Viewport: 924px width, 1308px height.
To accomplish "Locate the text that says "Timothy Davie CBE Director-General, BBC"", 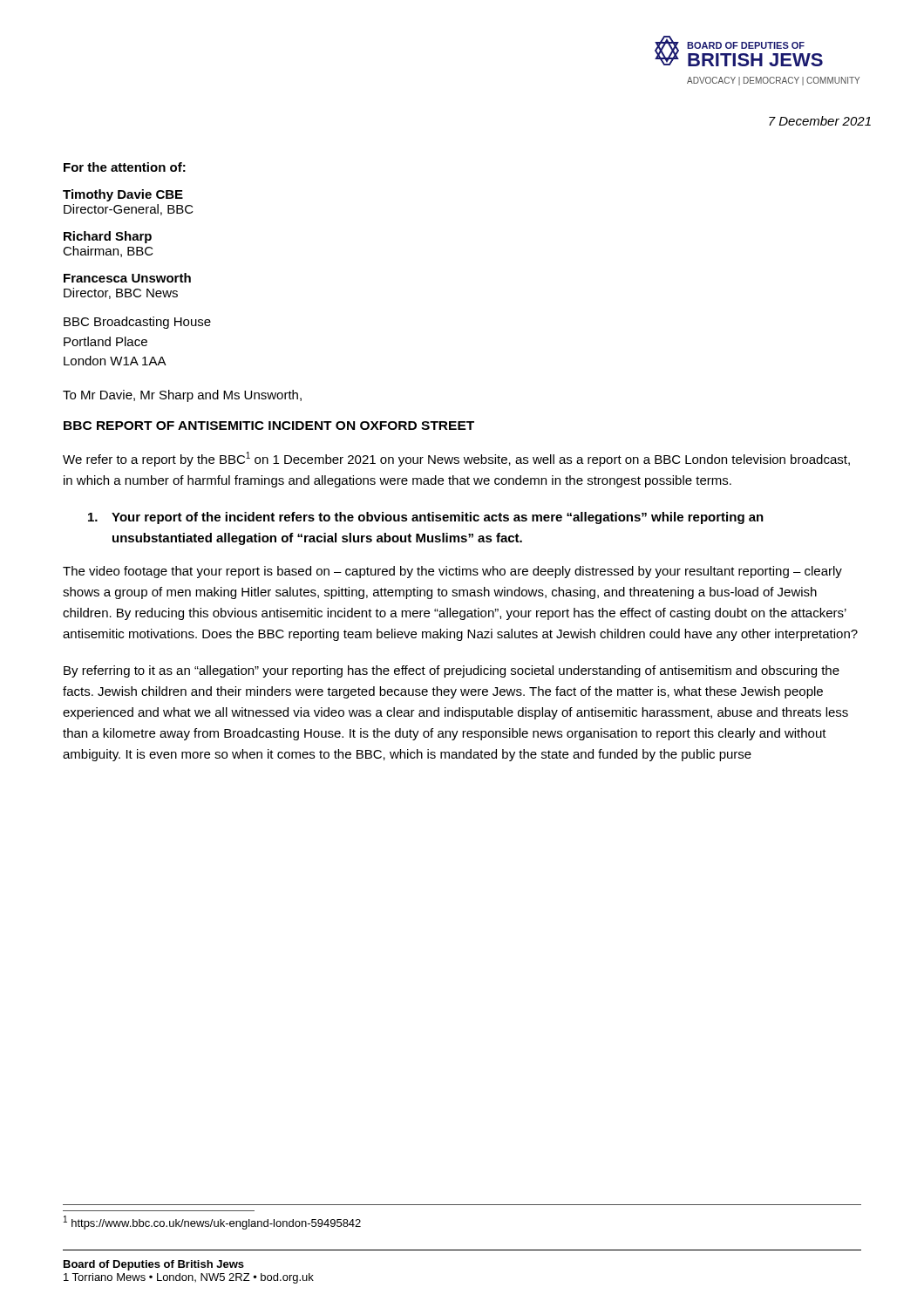I will pos(123,195).
